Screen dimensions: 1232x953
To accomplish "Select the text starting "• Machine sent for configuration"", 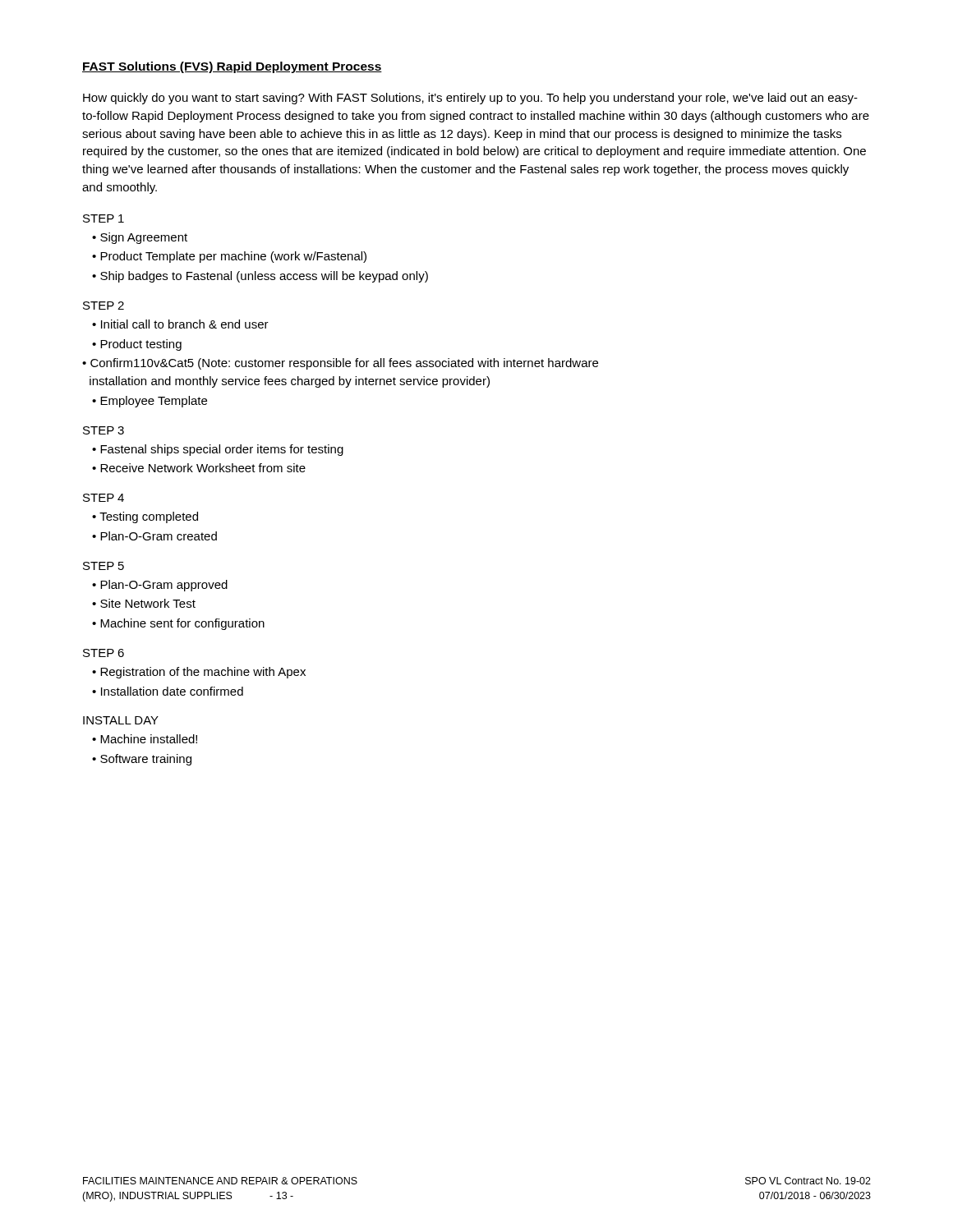I will [178, 623].
